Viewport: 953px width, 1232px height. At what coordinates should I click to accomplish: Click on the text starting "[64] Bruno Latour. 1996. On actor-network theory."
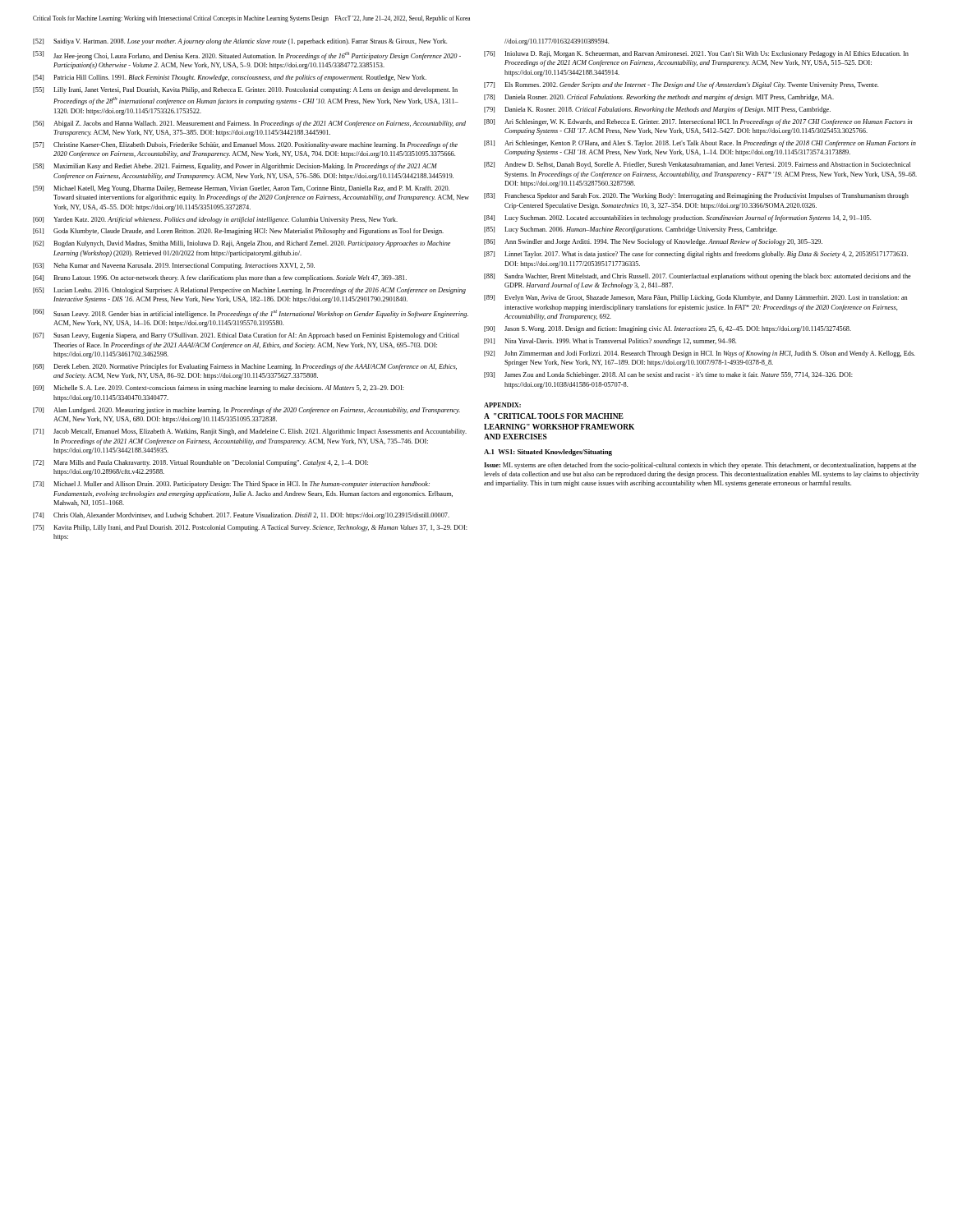pos(251,278)
